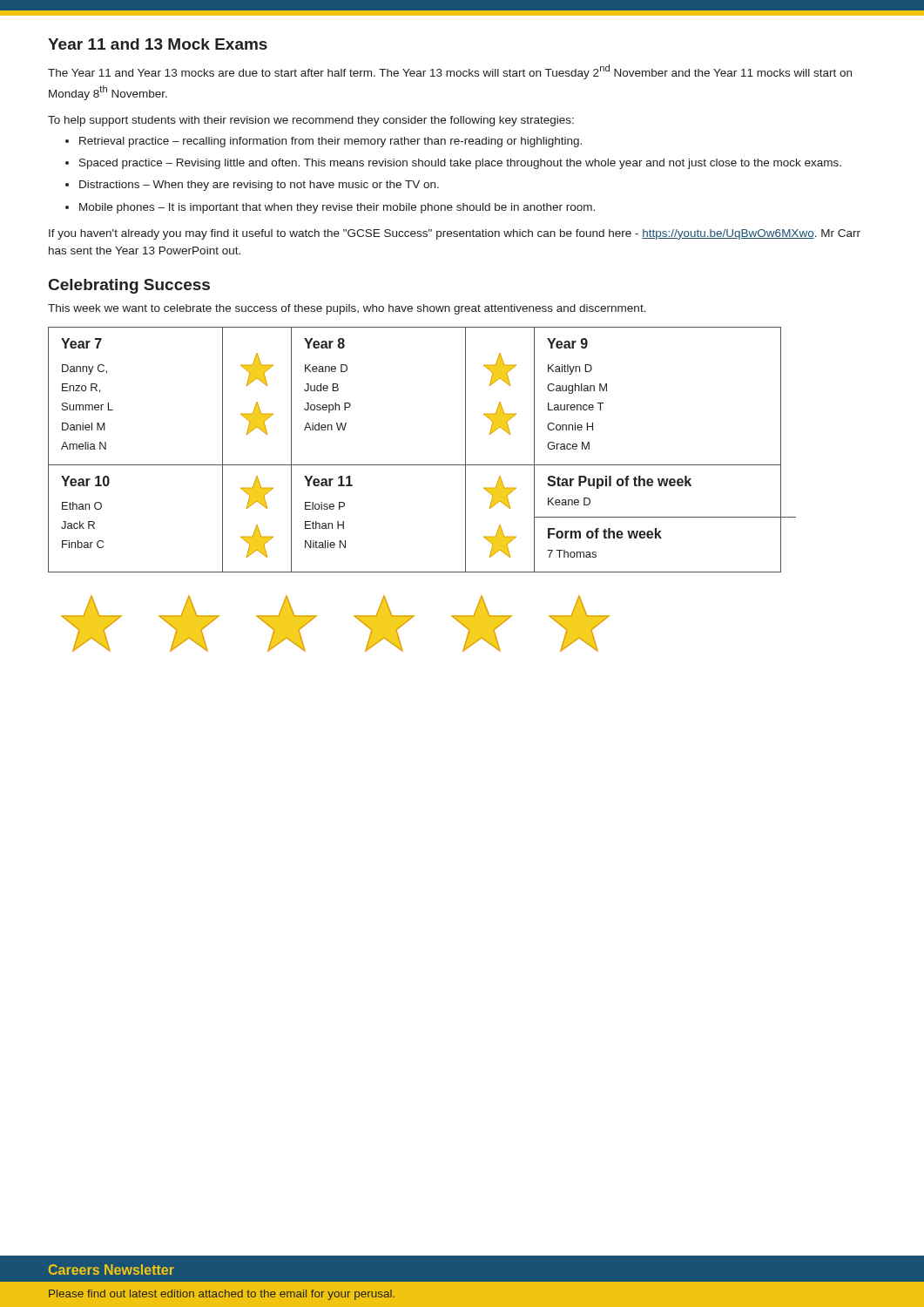Select the section header that says "Celebrating Success"
Image resolution: width=924 pixels, height=1307 pixels.
[x=129, y=285]
